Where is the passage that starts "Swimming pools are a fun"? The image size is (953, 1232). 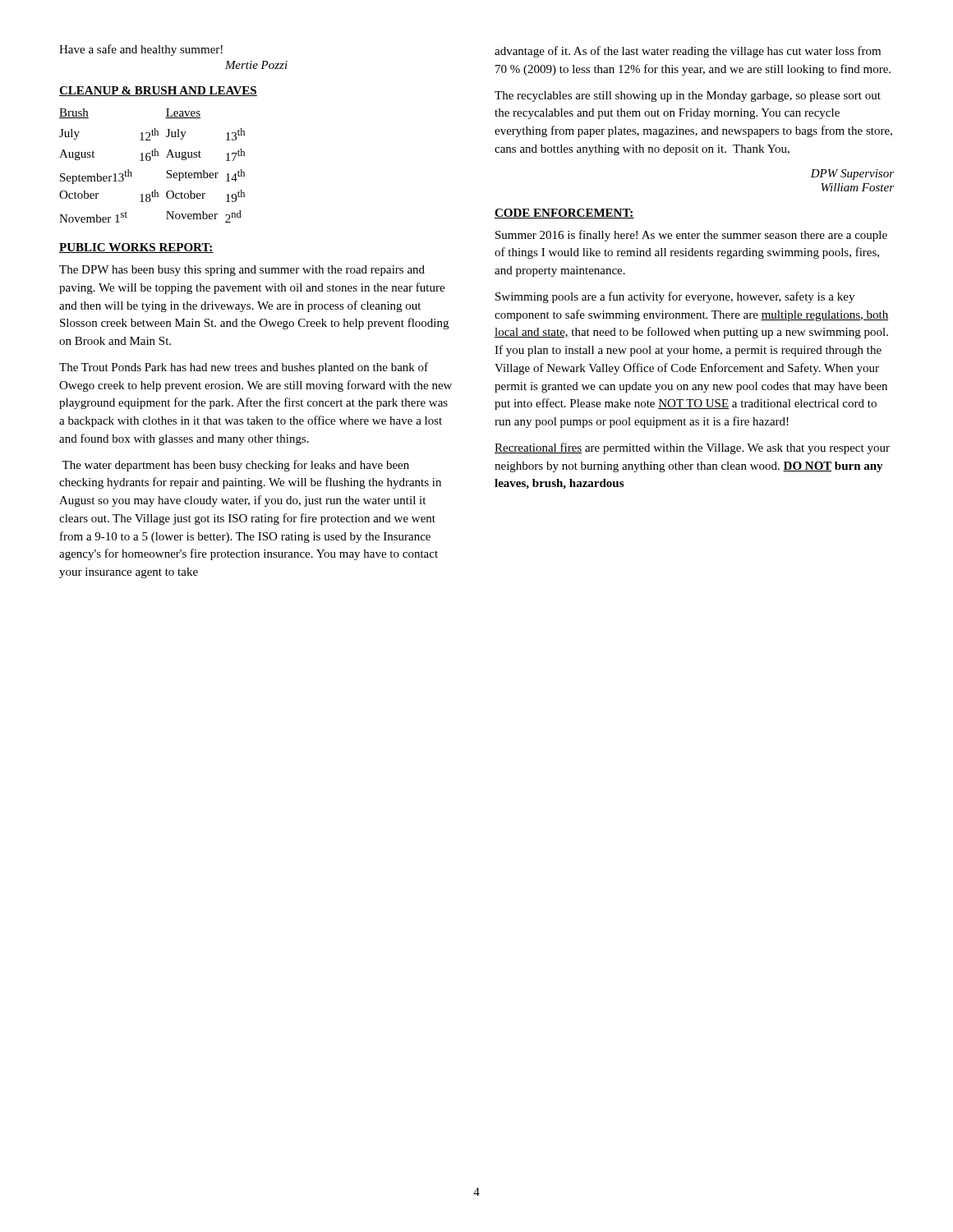tap(694, 359)
